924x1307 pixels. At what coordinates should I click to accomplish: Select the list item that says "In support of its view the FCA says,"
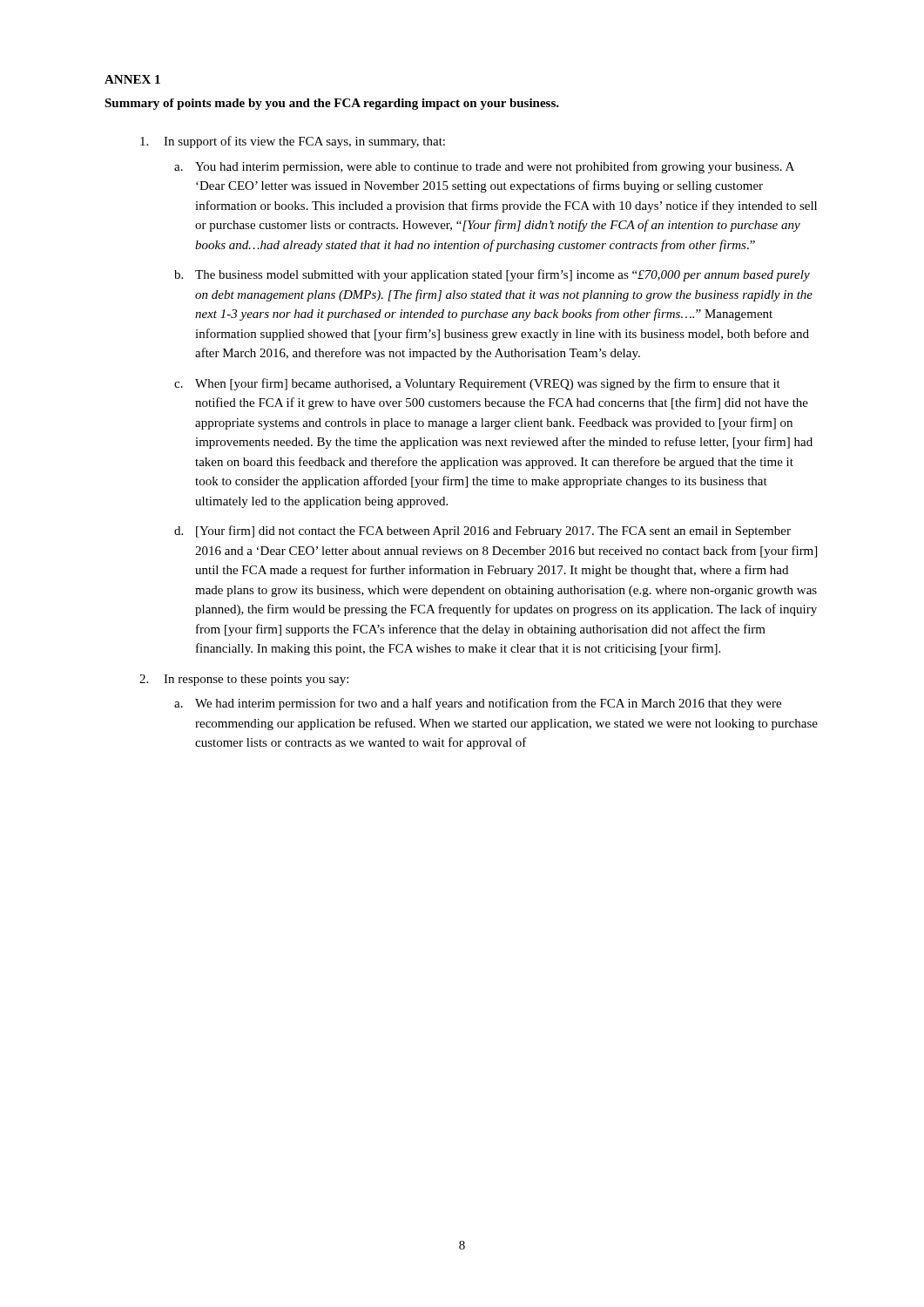[x=293, y=142]
